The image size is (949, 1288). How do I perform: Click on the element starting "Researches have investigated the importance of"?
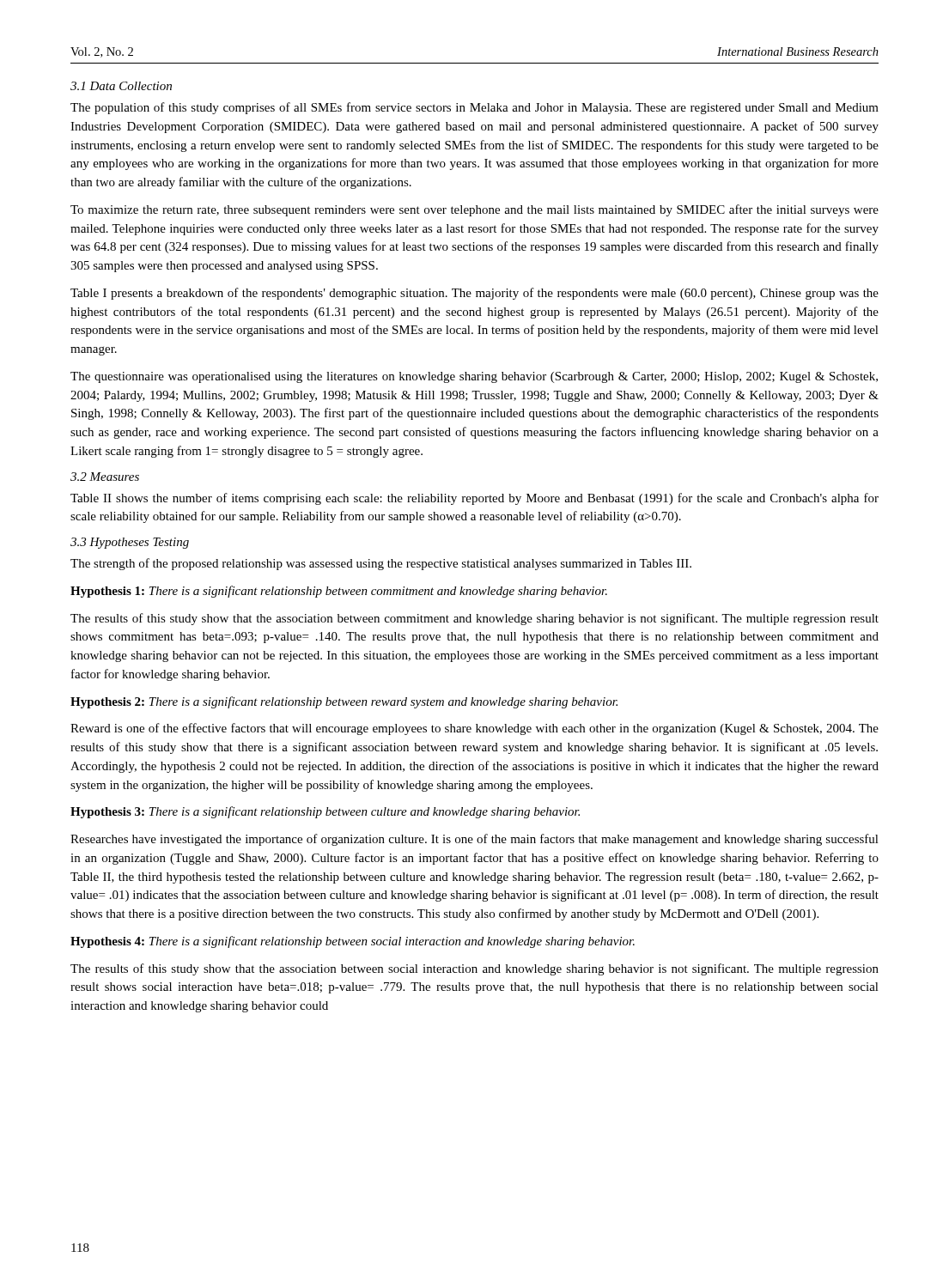point(474,876)
